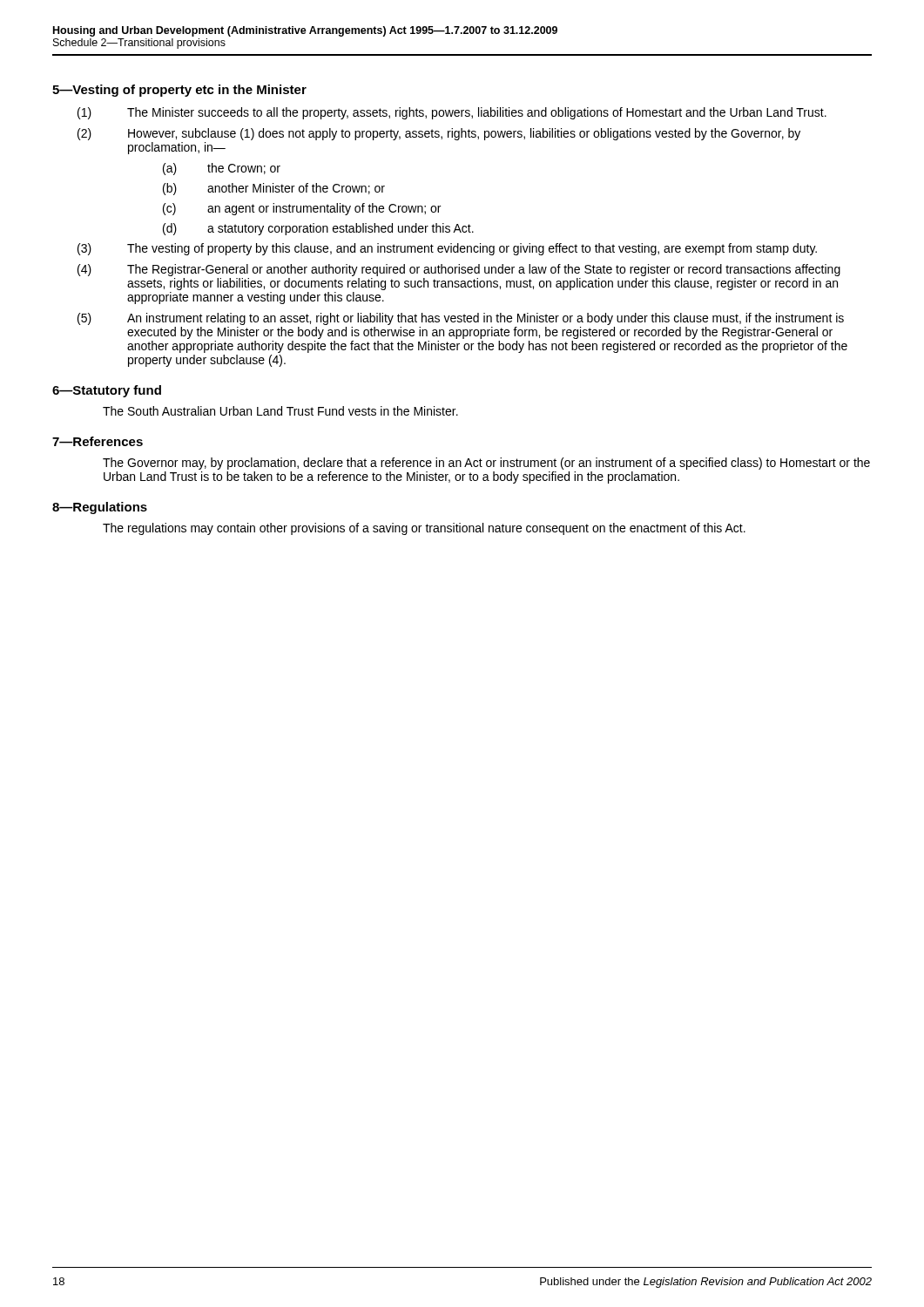Click where it says "6—Statutory fund"

107,390
